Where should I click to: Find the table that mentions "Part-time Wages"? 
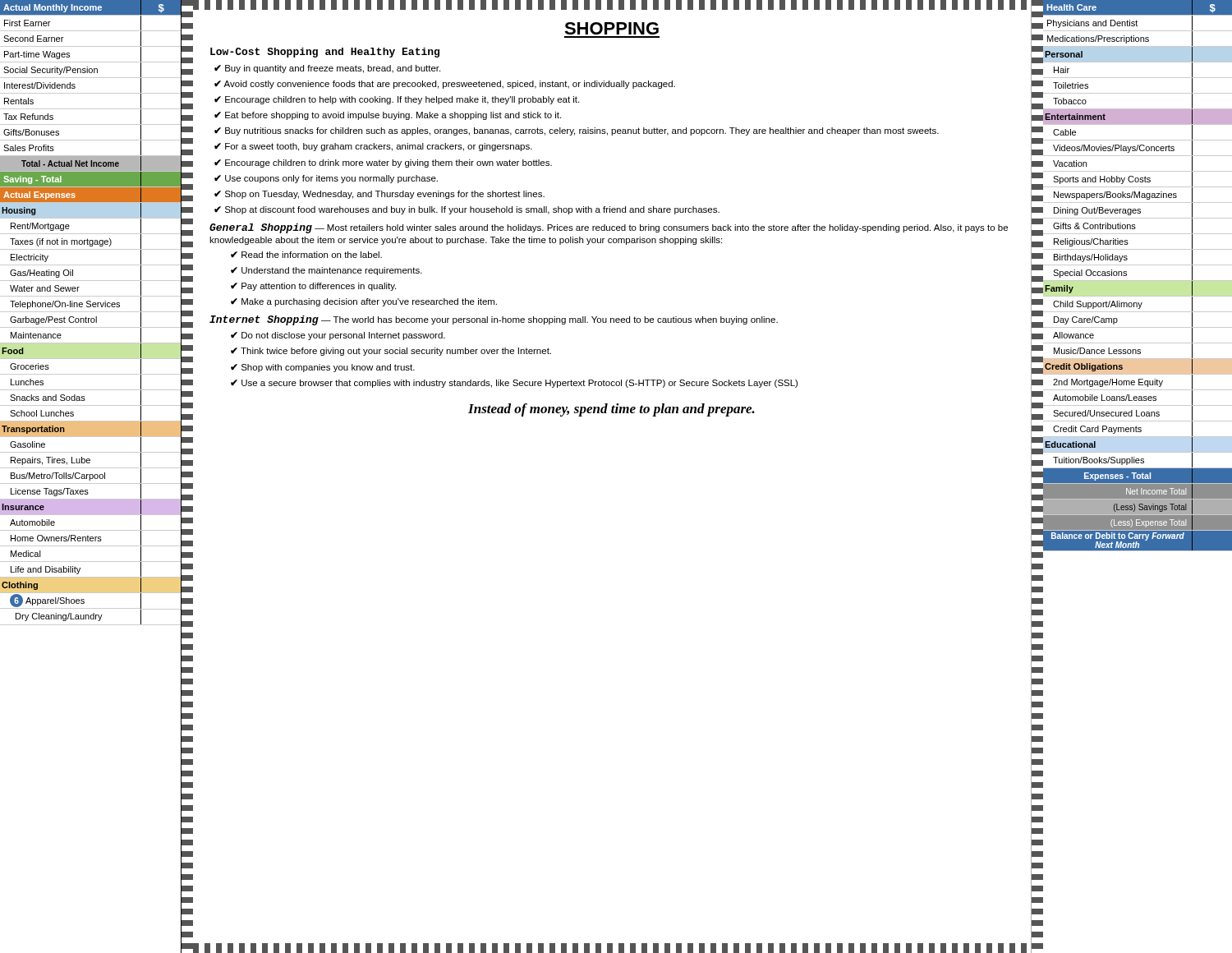91,476
